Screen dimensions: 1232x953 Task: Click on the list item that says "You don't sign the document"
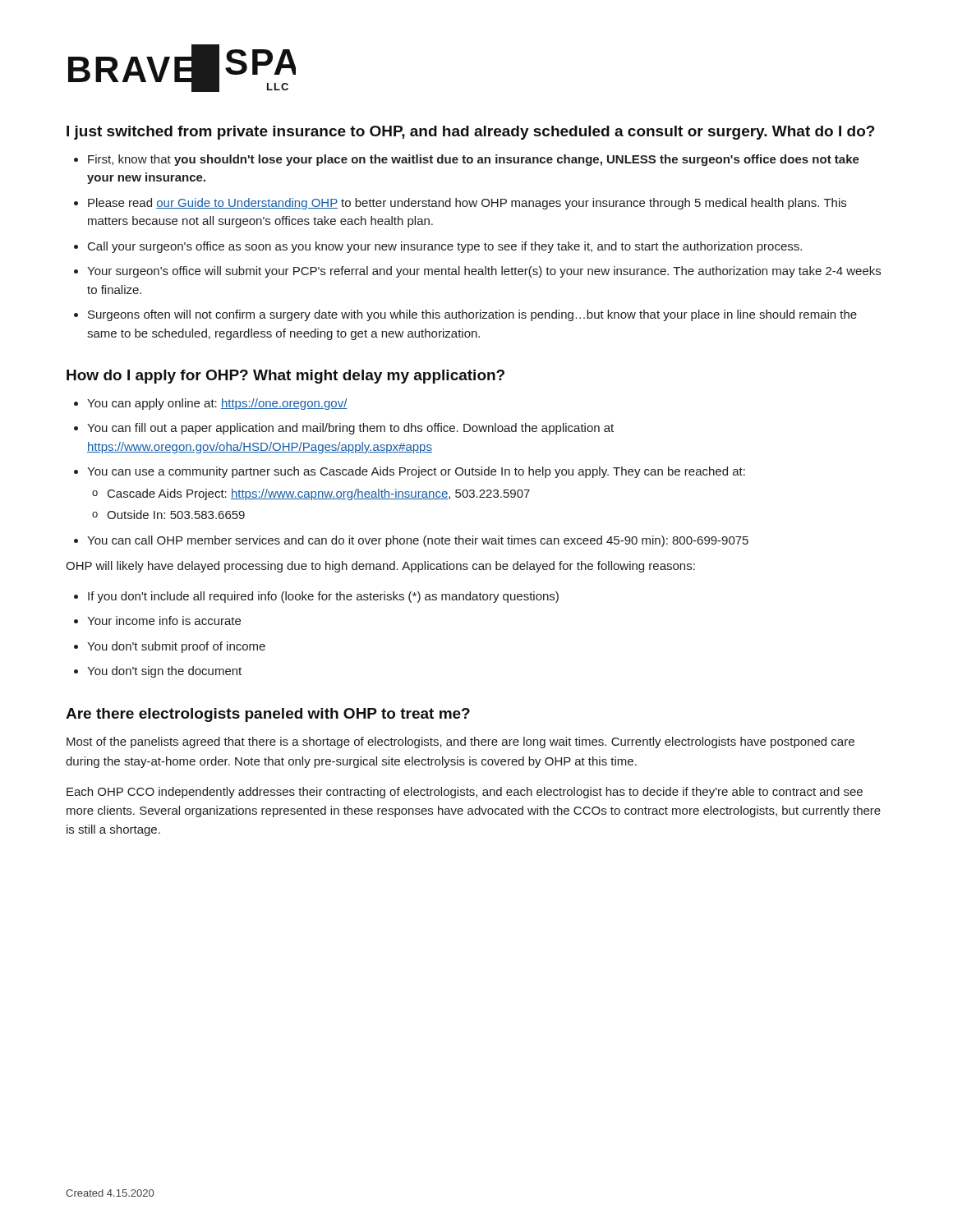click(164, 671)
